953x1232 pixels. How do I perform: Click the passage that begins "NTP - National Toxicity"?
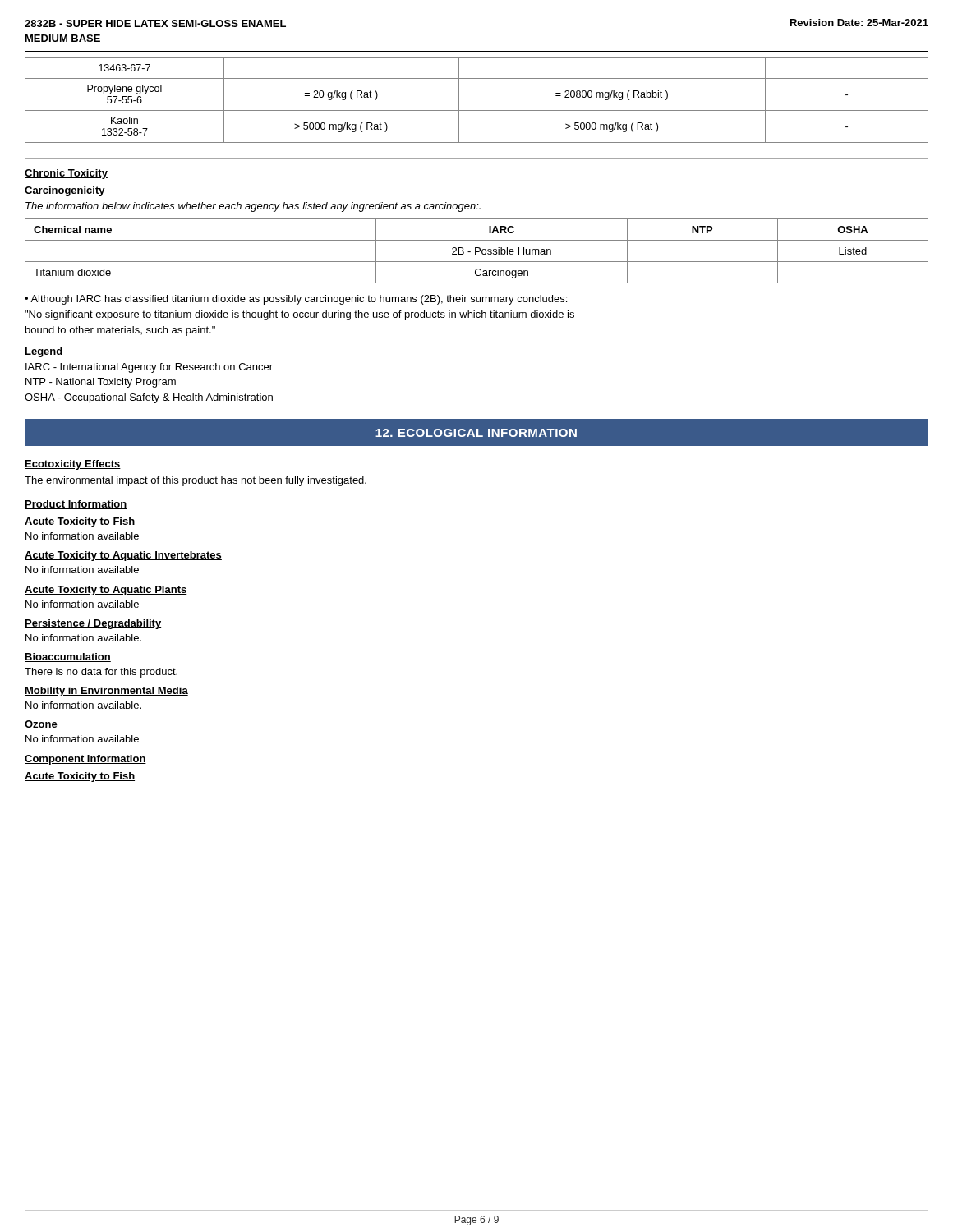click(100, 382)
